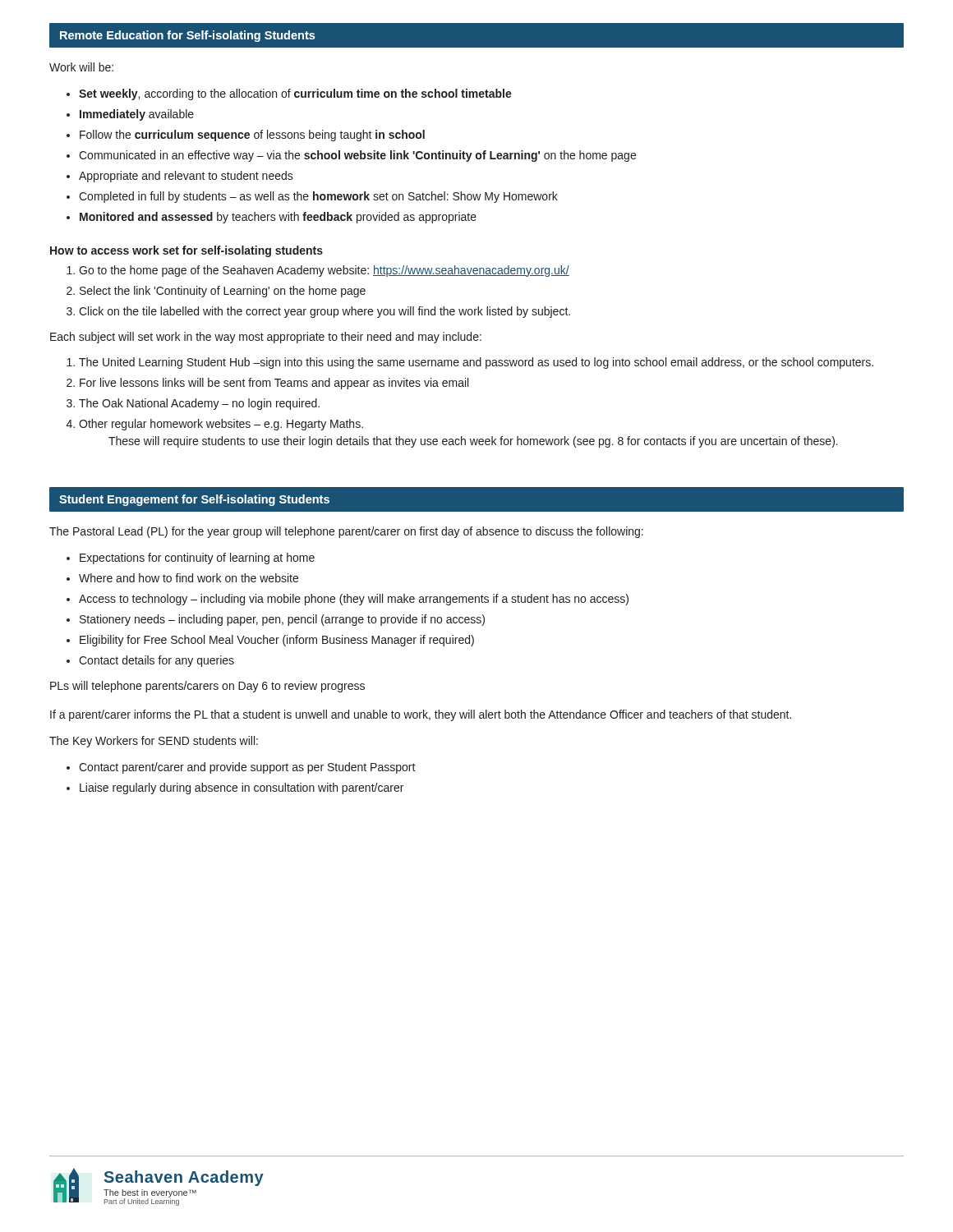This screenshot has width=953, height=1232.
Task: Point to the region starting "Appropriate and relevant"
Action: [186, 175]
